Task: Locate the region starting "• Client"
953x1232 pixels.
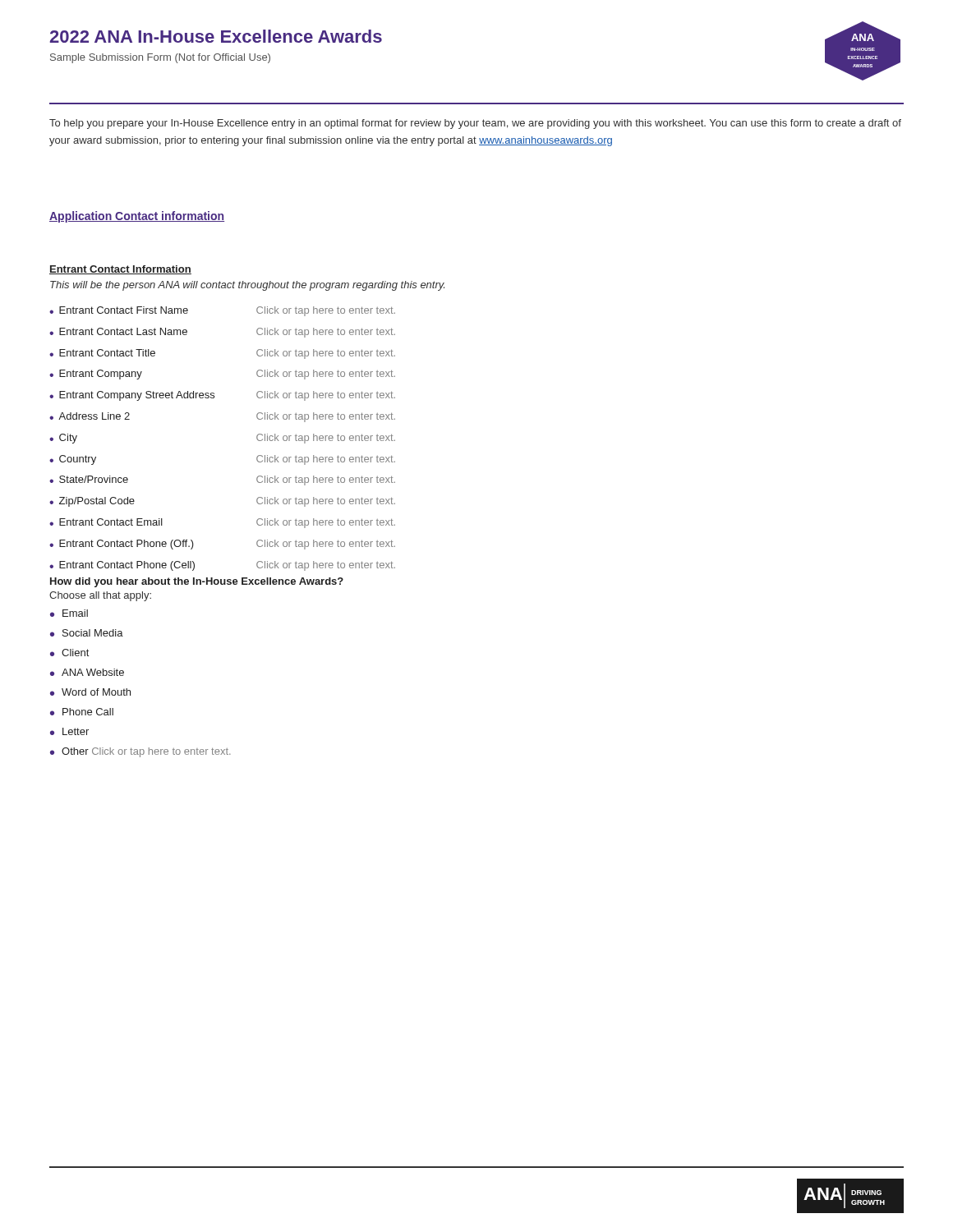Action: (69, 654)
